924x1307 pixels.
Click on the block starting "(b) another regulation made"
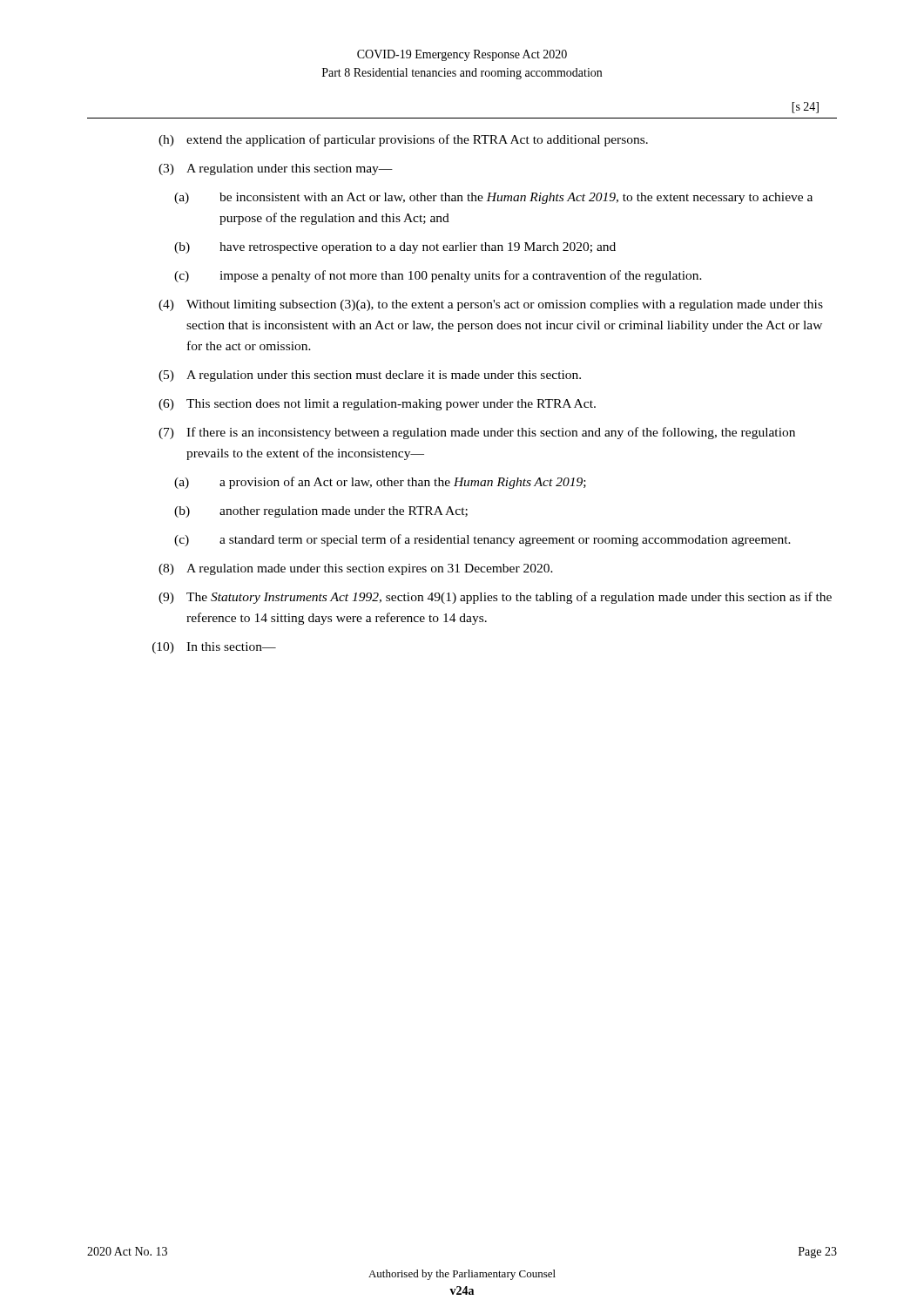point(321,512)
